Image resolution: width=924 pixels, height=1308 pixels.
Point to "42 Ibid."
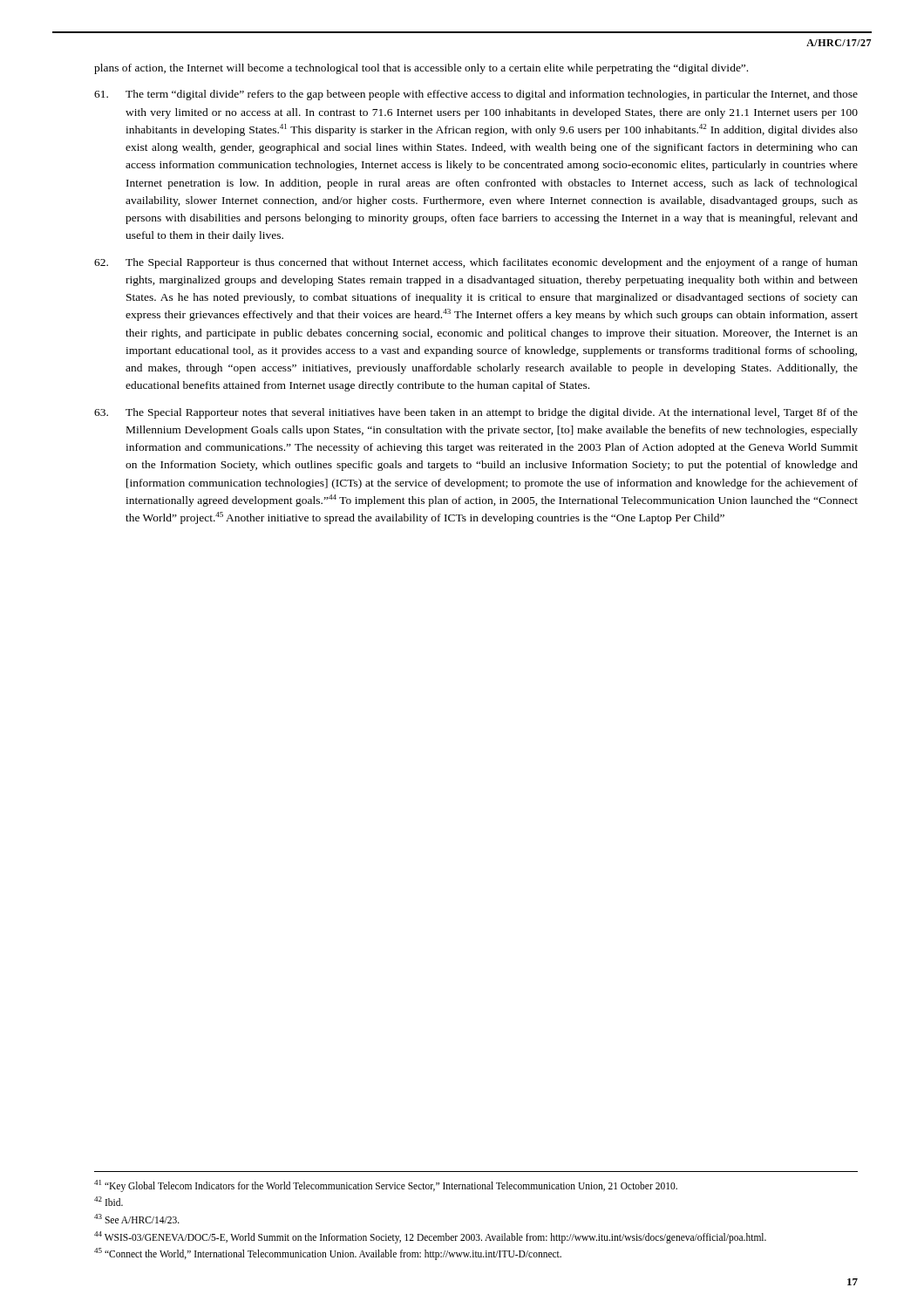click(x=109, y=1202)
